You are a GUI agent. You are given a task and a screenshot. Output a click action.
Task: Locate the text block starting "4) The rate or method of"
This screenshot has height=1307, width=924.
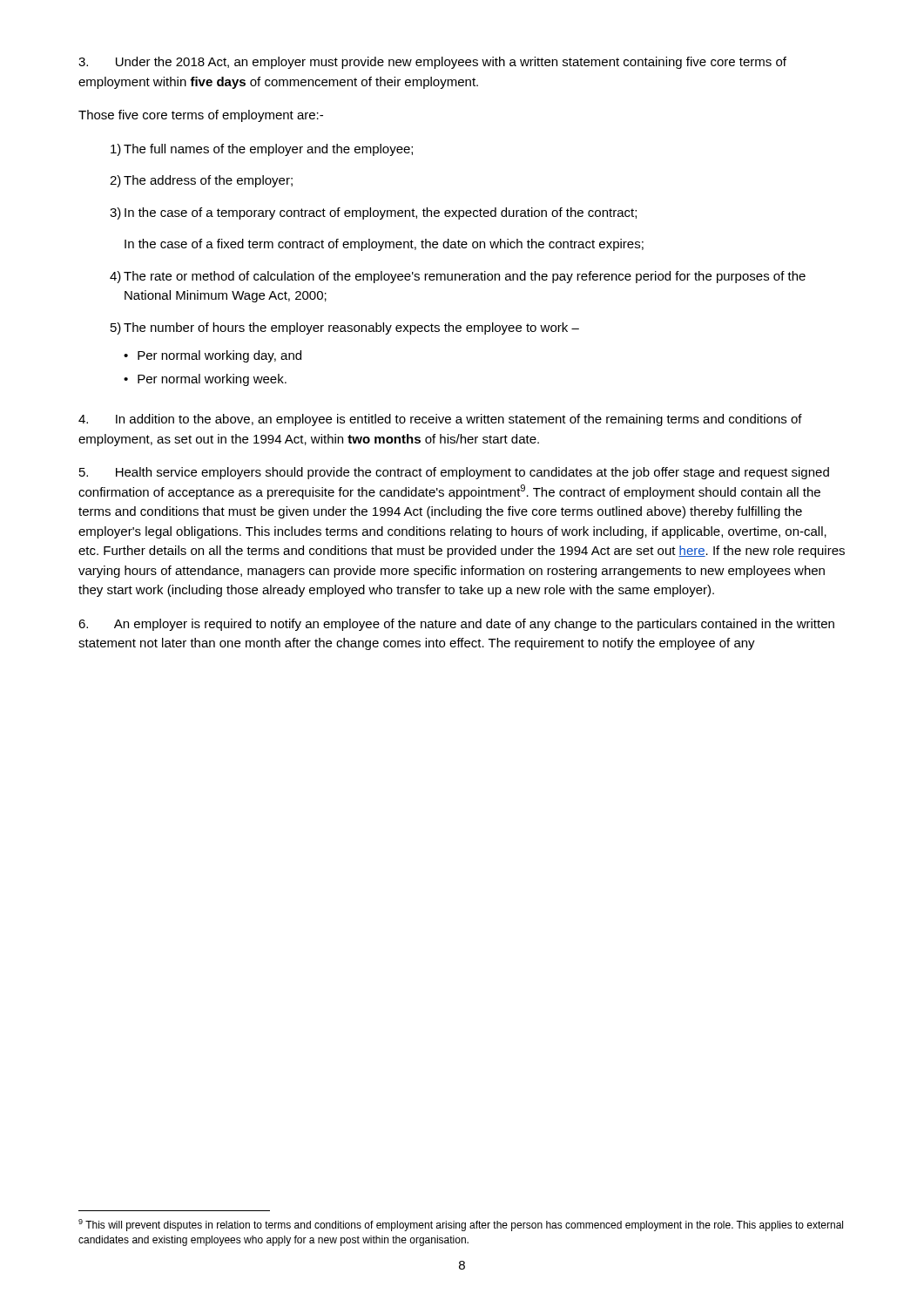pos(462,286)
